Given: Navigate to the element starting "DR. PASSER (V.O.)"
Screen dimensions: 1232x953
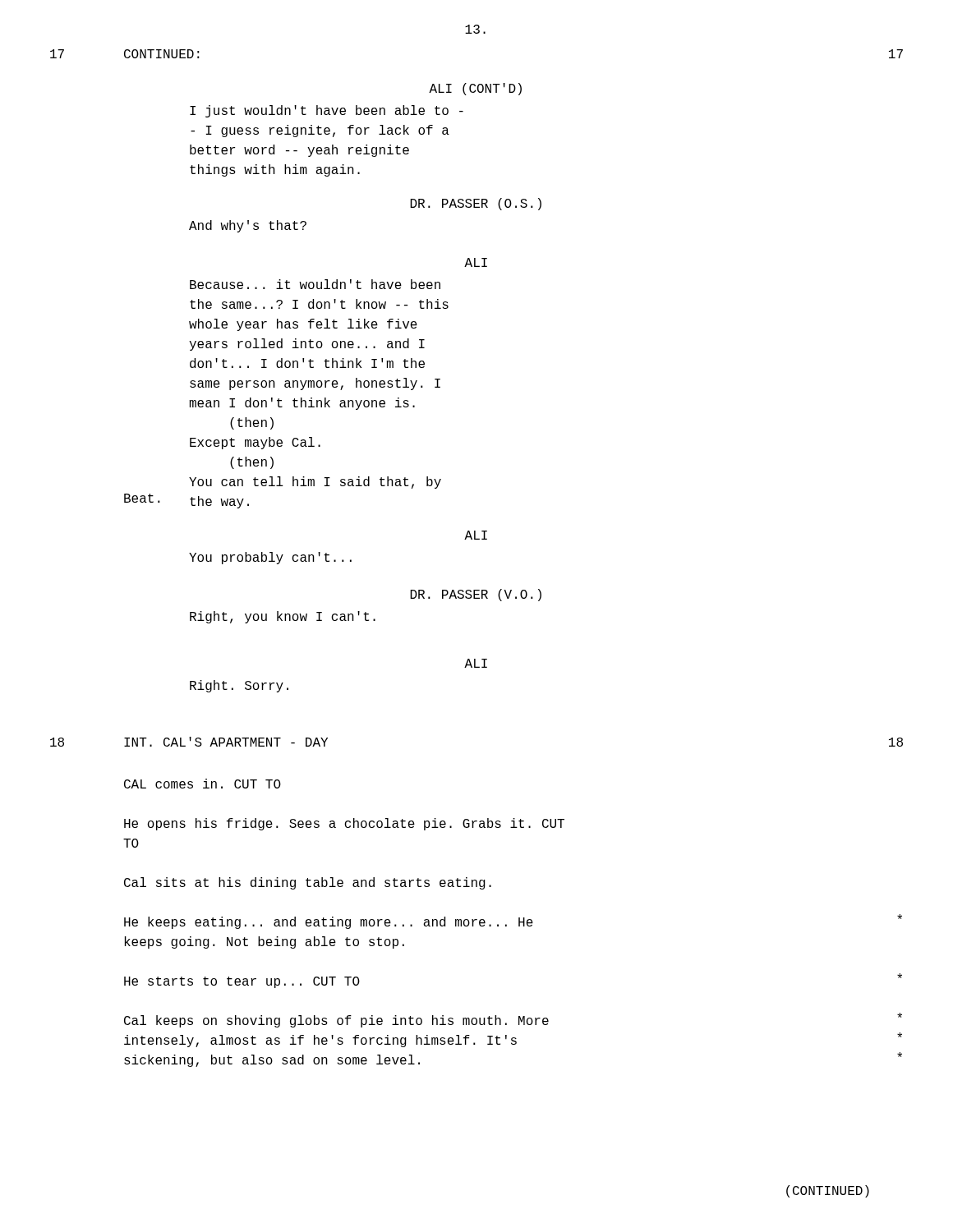Looking at the screenshot, I should click(x=476, y=595).
